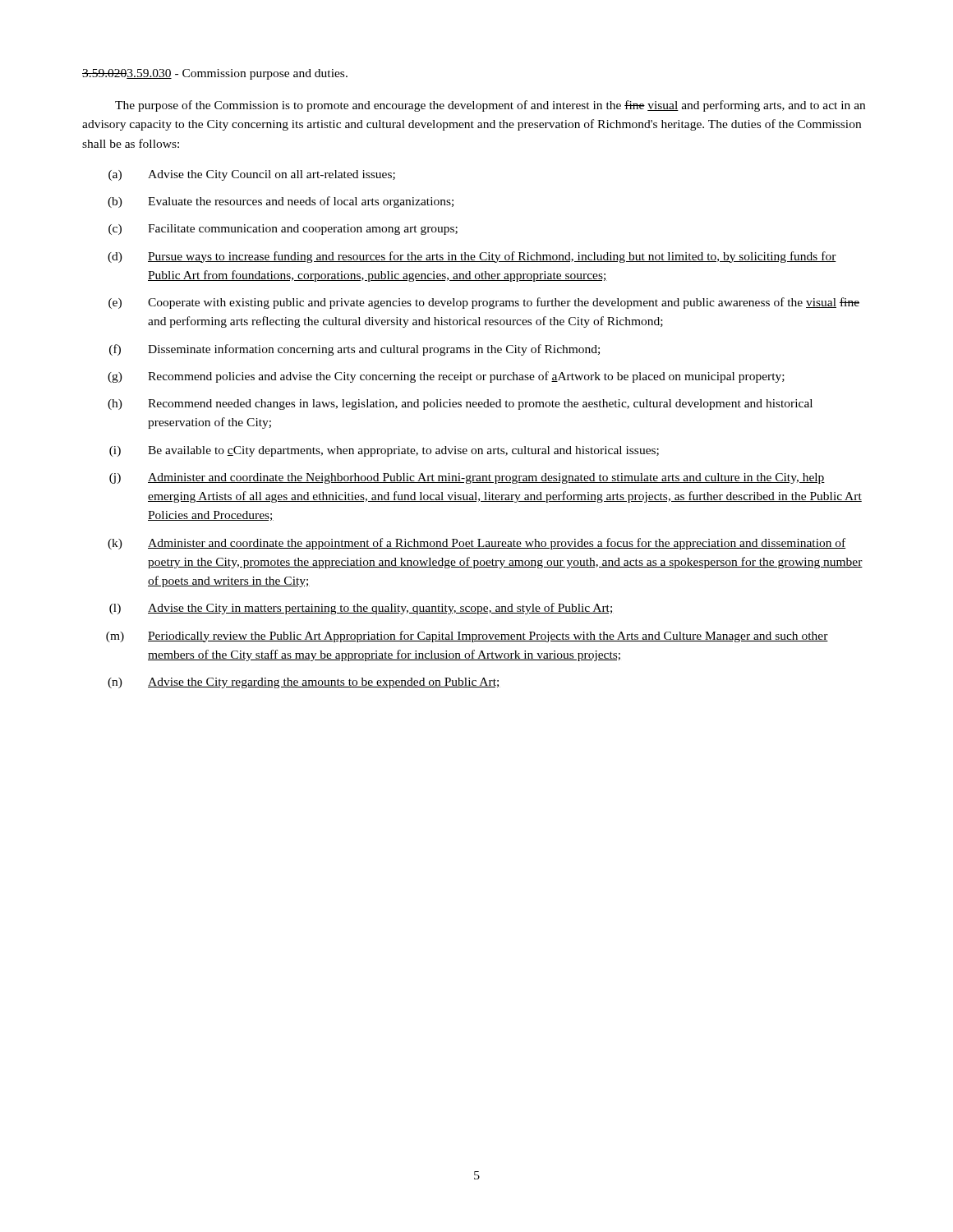
Task: Find the element starting "(m) Periodically review the Public Art Appropriation"
Action: coord(476,645)
